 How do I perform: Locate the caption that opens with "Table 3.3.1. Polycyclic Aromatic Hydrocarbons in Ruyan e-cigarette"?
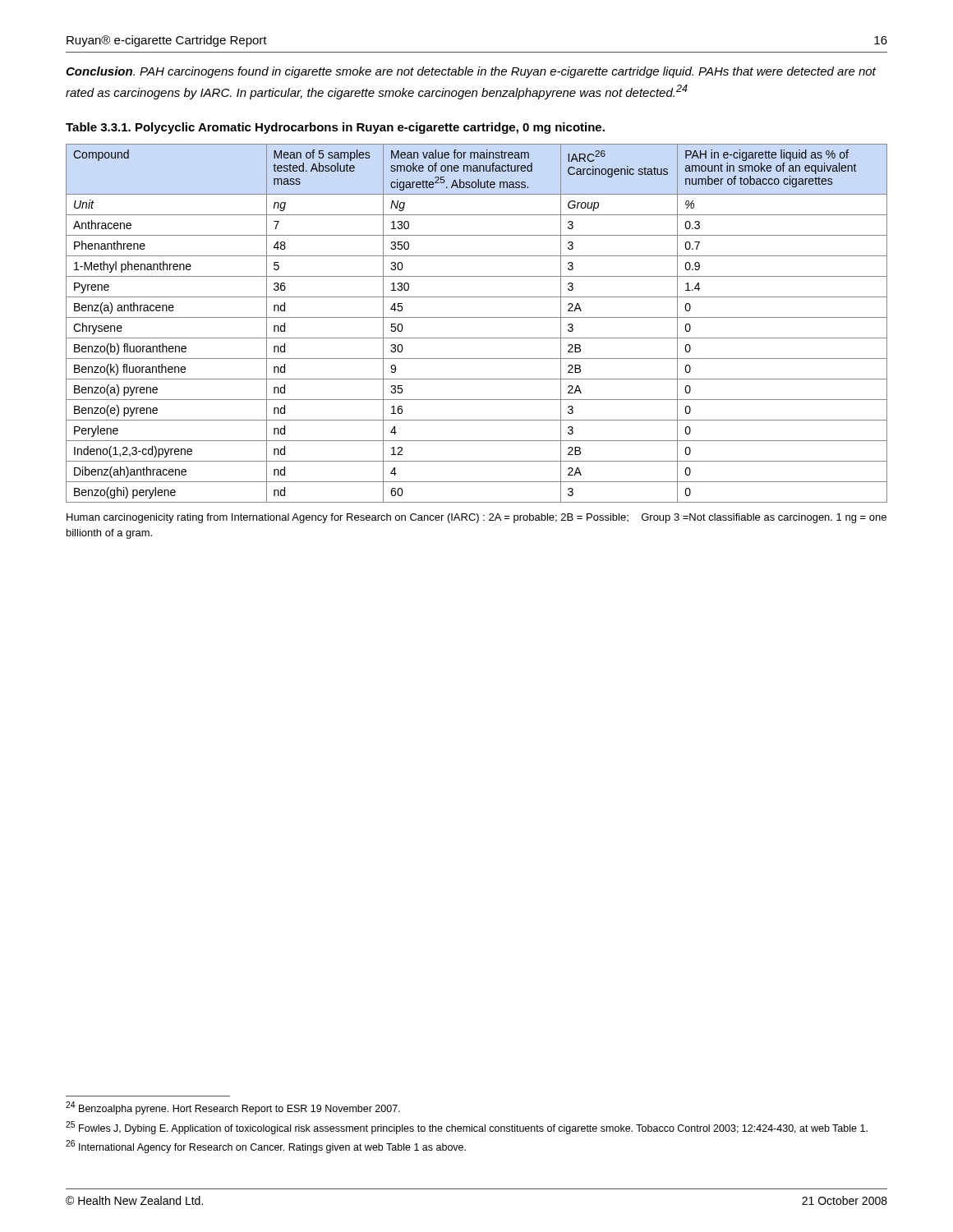pyautogui.click(x=336, y=127)
